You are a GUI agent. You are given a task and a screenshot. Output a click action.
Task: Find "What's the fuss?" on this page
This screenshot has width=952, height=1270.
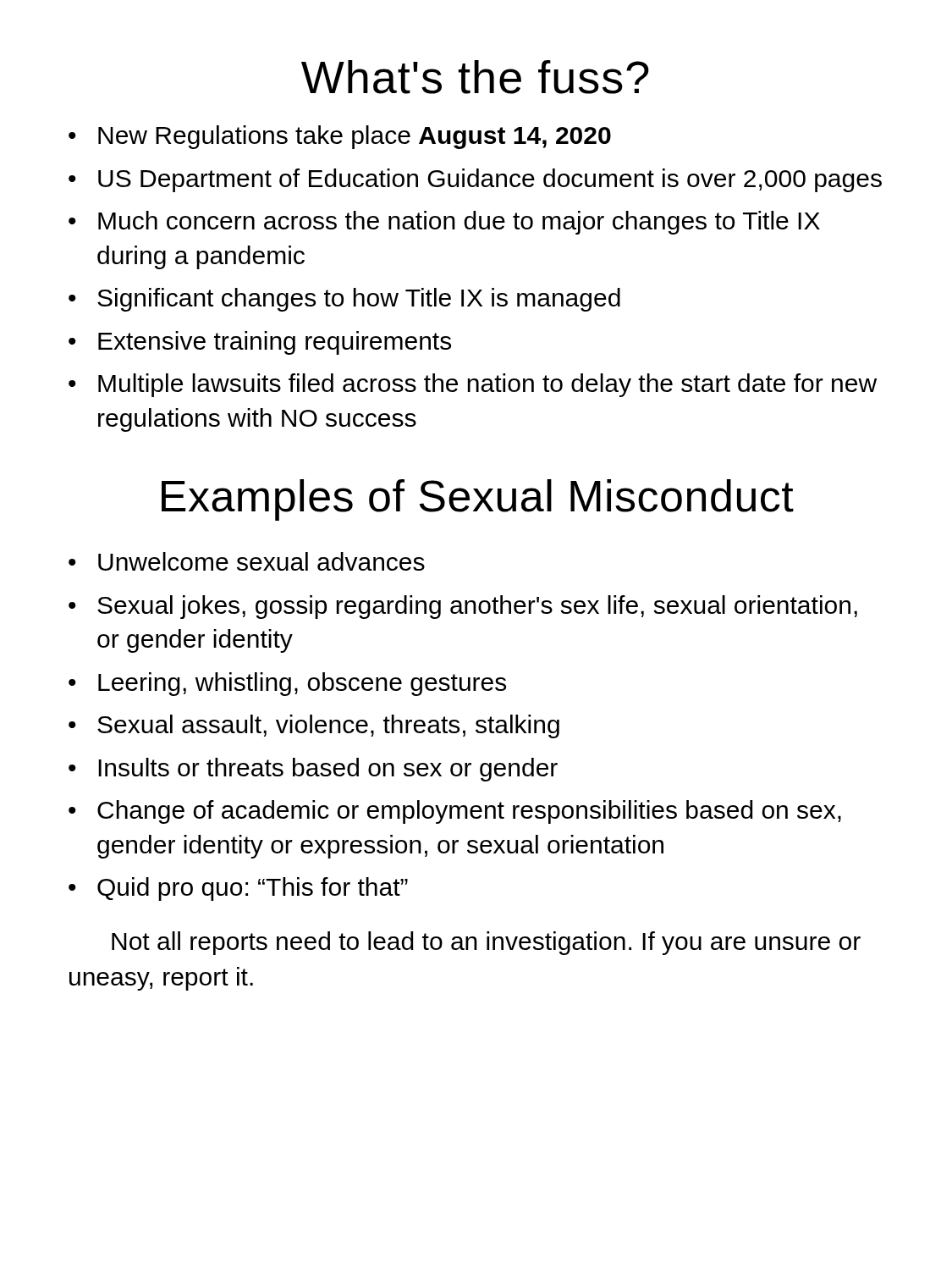[476, 77]
